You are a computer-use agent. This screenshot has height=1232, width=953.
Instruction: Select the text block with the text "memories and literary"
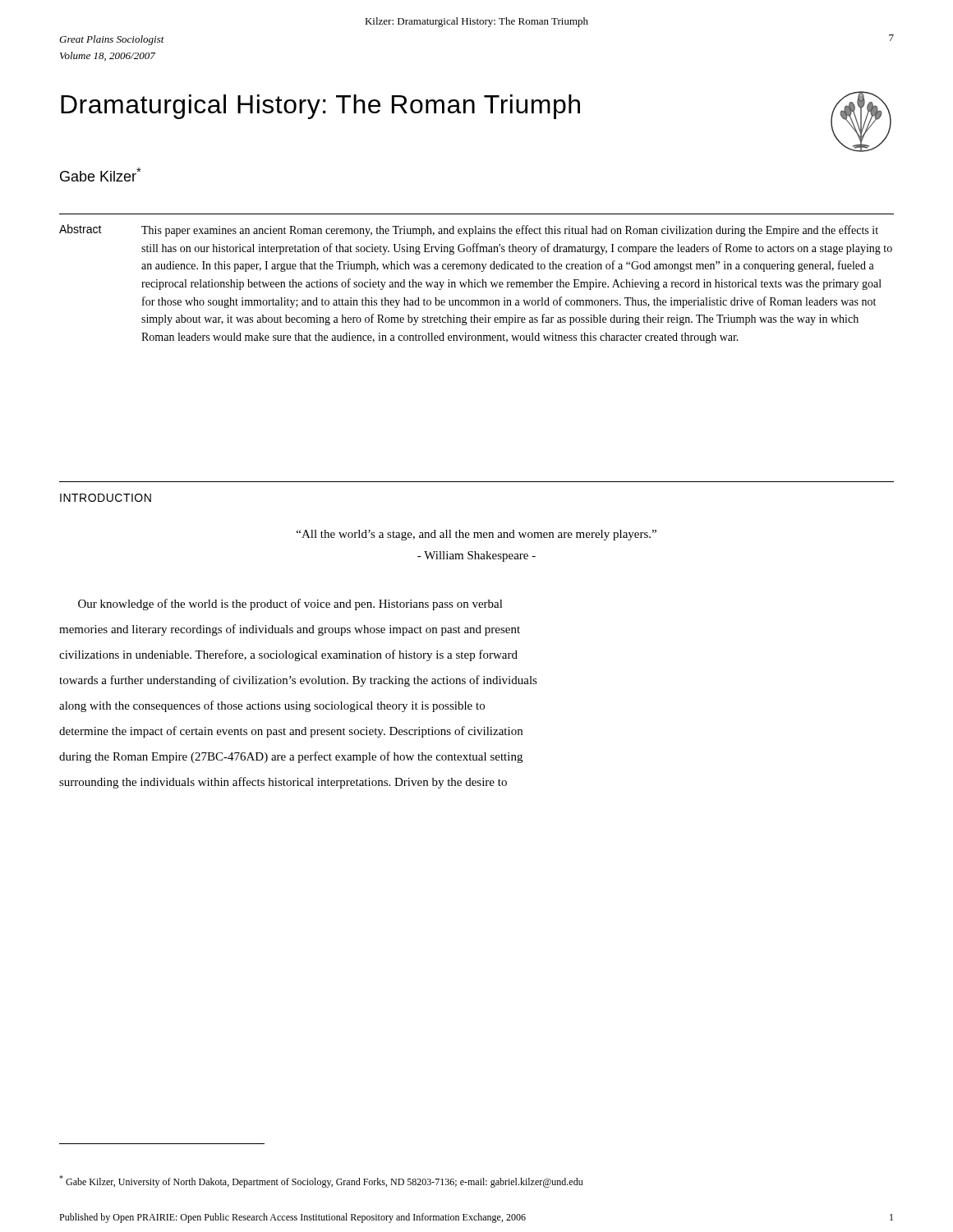point(290,629)
